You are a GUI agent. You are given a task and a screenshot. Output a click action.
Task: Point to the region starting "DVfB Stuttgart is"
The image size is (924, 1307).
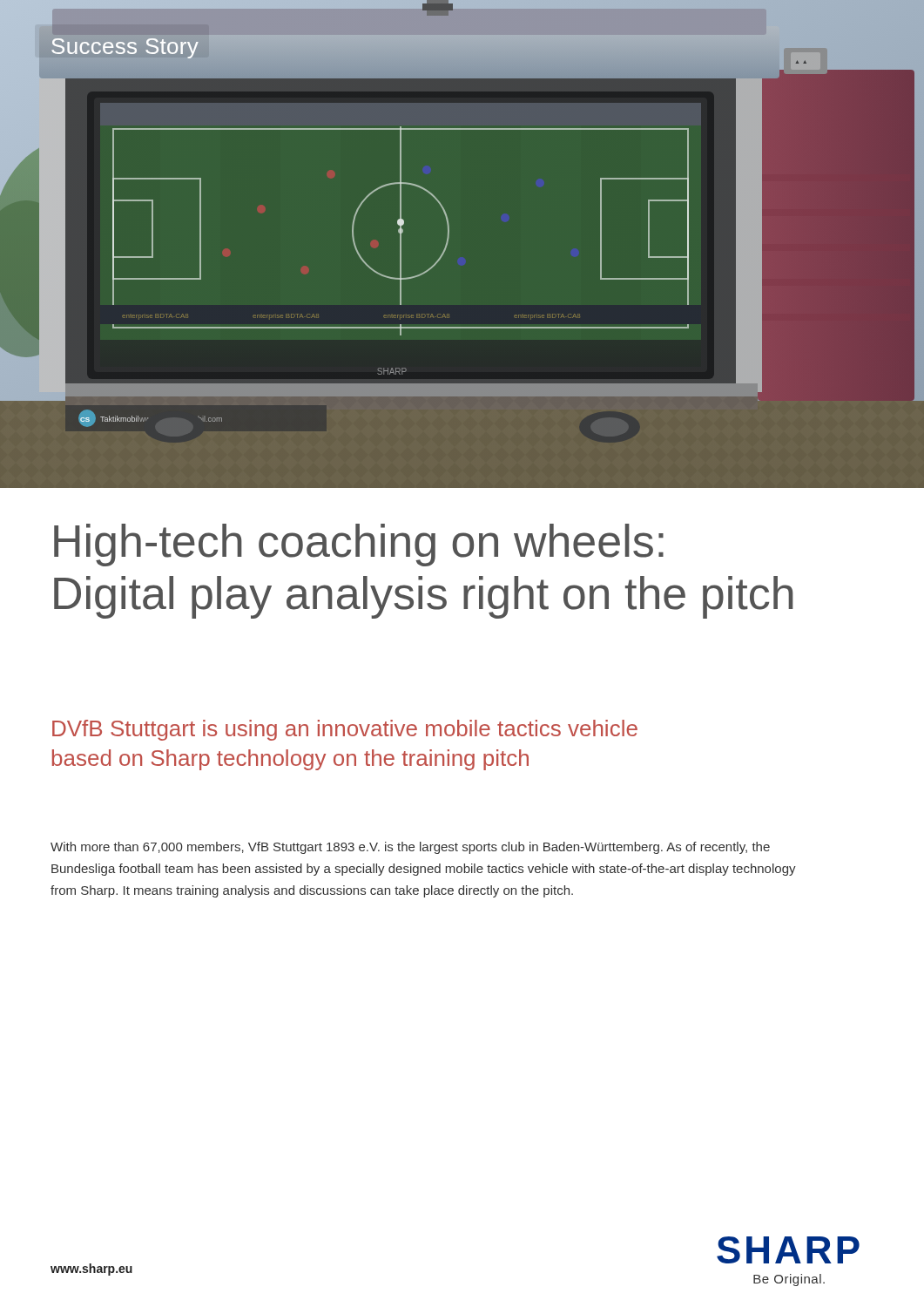425,744
